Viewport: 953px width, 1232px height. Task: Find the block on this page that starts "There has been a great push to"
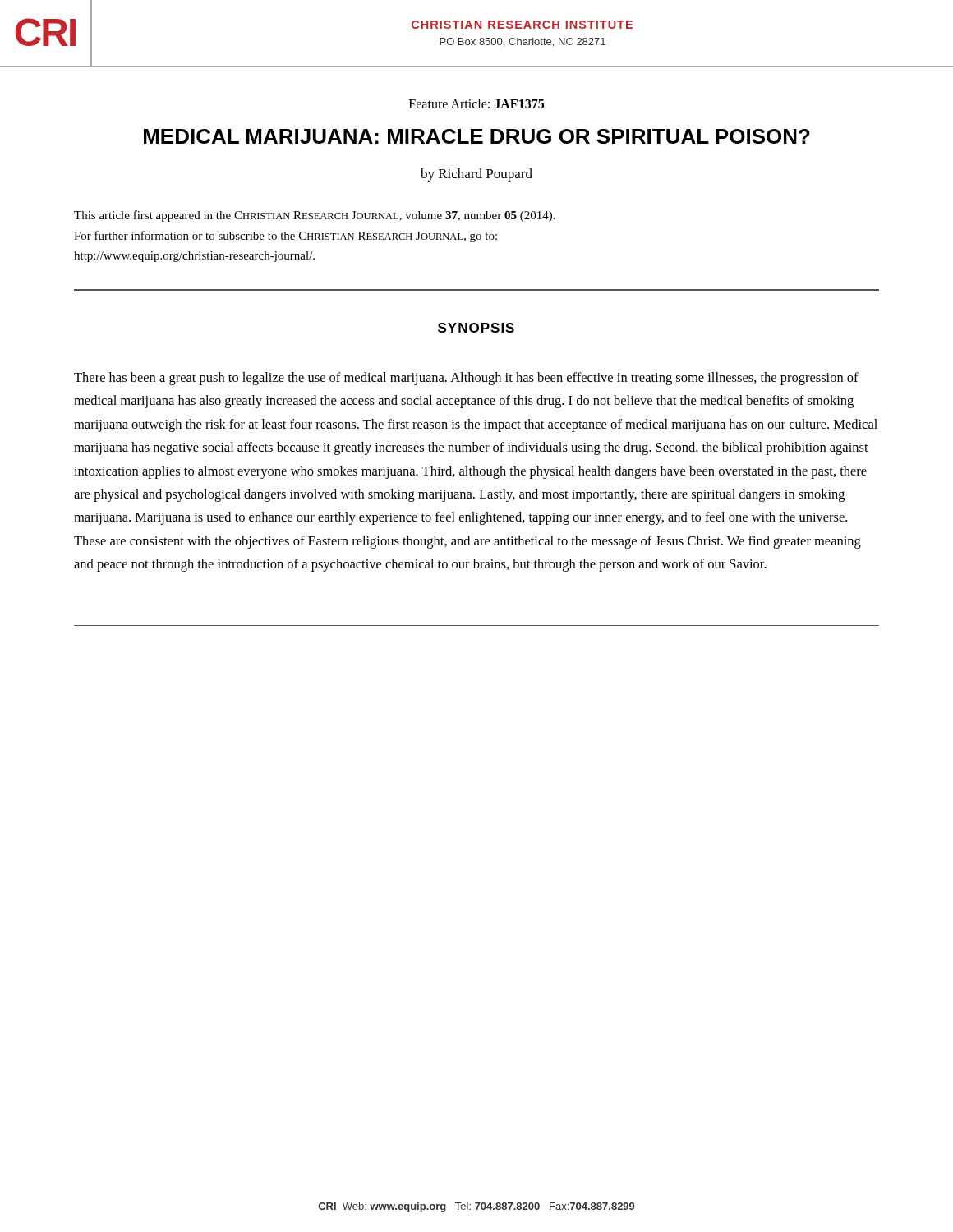[476, 471]
